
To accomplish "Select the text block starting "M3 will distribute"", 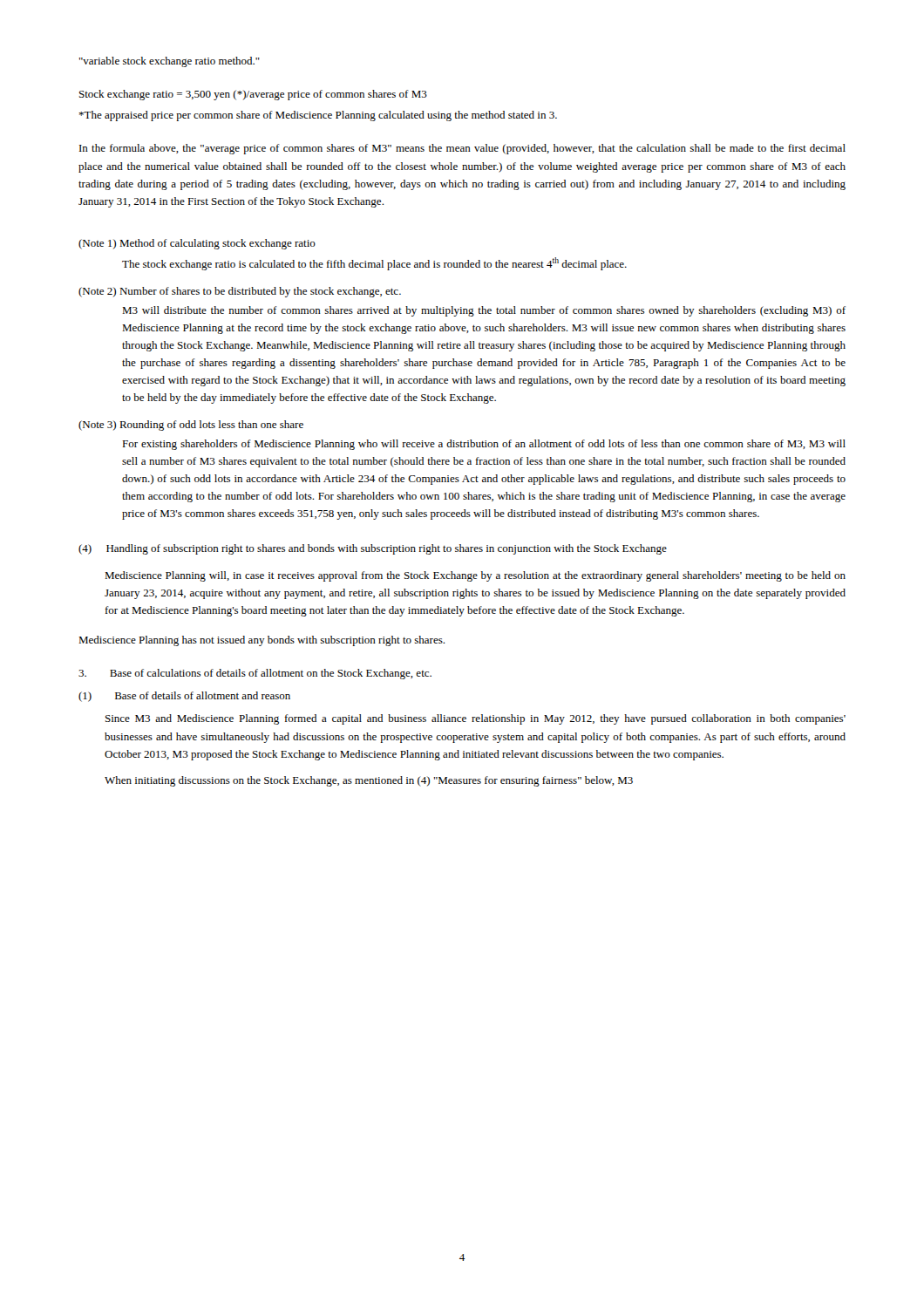I will click(484, 354).
